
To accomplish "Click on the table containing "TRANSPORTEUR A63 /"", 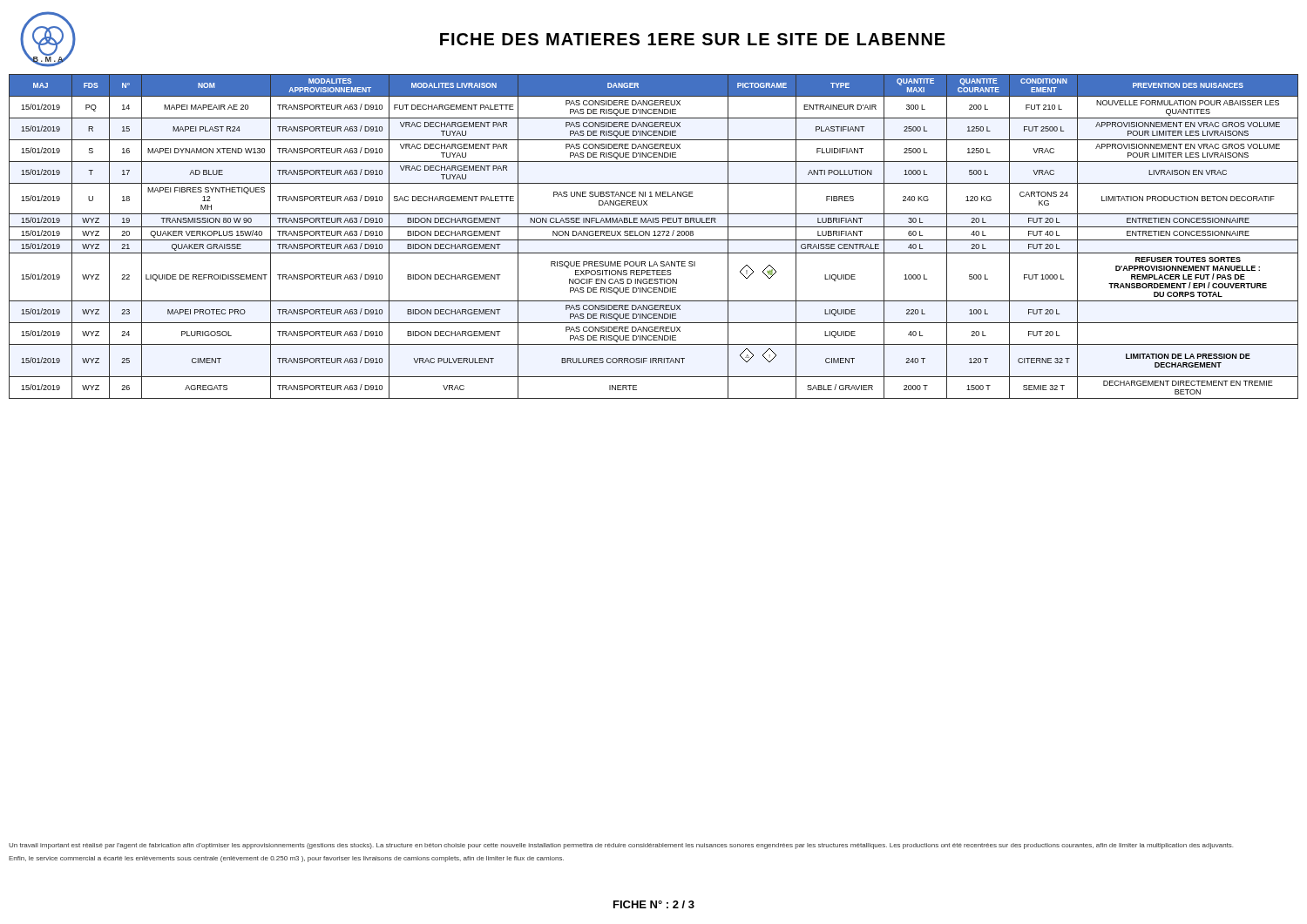I will [654, 236].
